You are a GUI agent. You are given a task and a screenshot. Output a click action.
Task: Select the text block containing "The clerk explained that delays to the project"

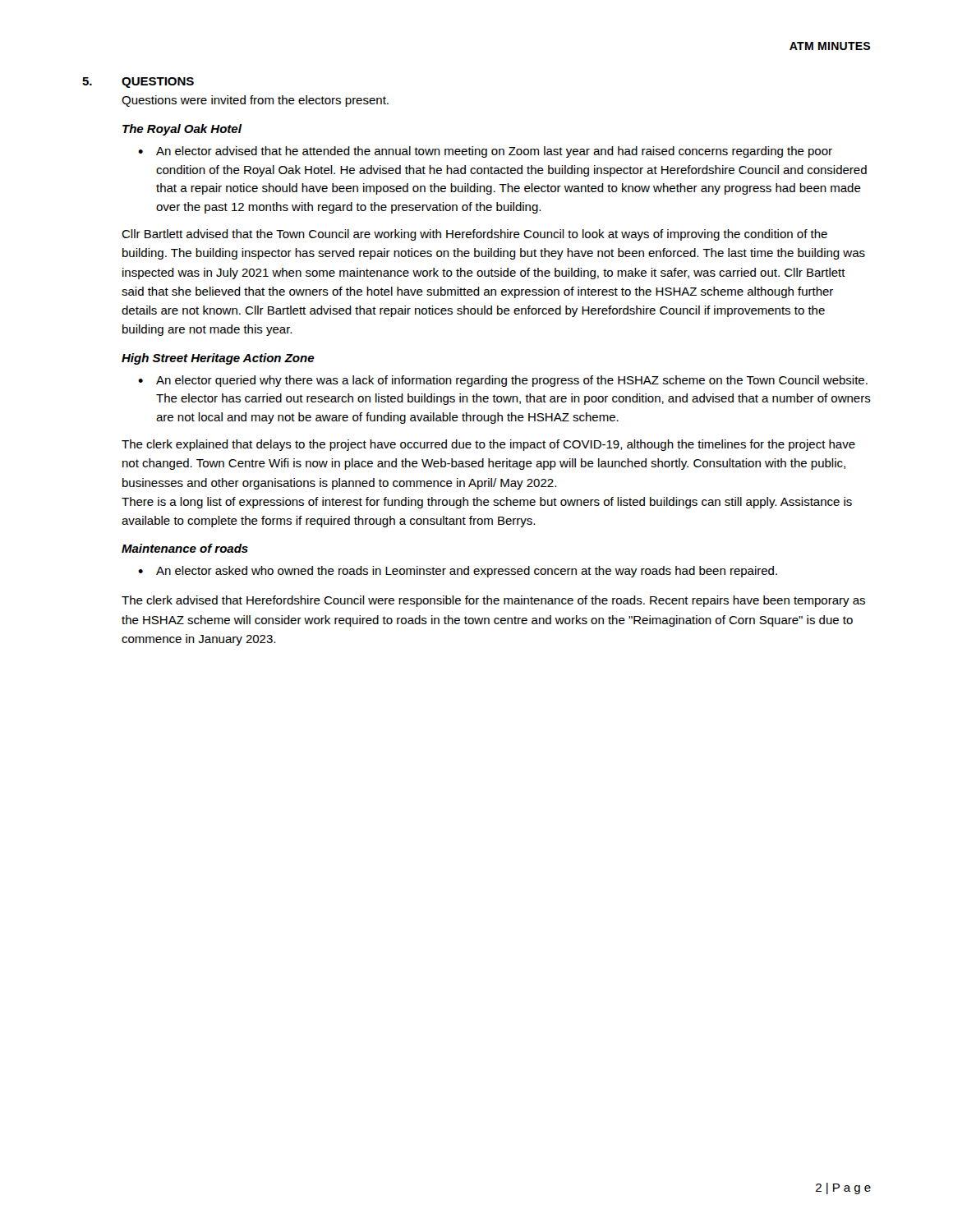488,482
